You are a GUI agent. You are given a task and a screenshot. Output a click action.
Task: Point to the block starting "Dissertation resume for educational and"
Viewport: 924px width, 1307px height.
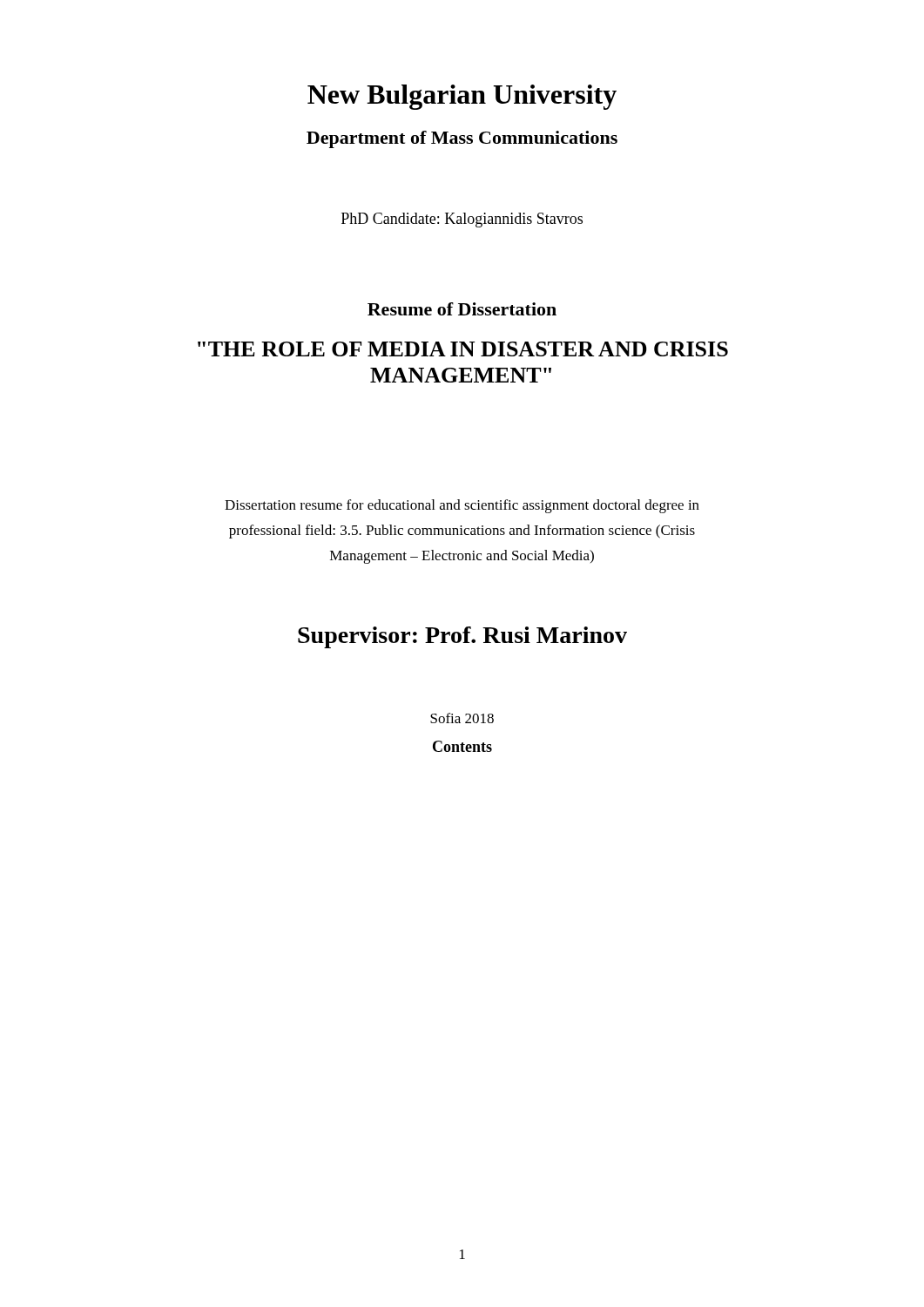pyautogui.click(x=462, y=530)
